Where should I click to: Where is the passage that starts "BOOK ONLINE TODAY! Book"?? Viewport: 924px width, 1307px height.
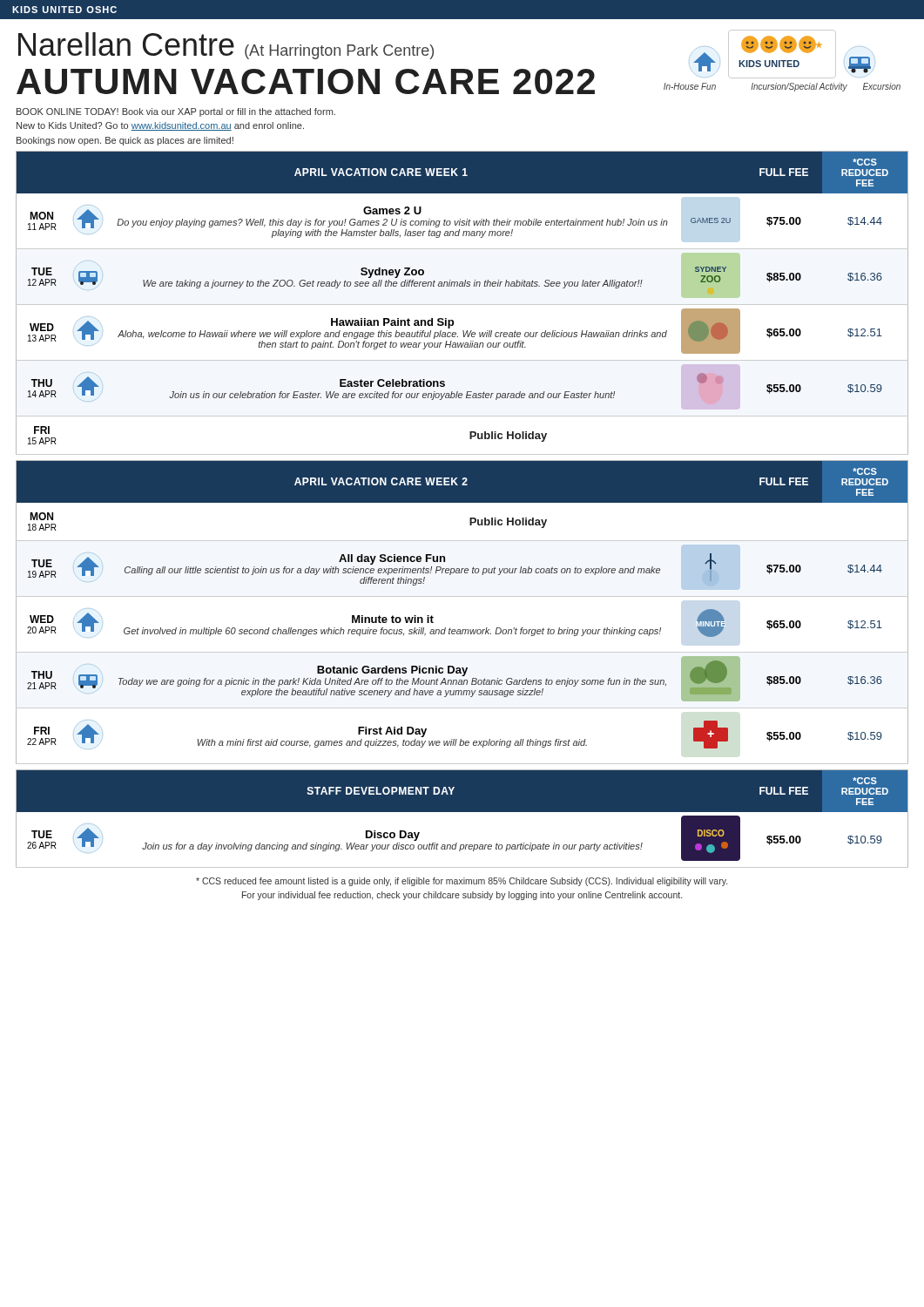click(x=176, y=126)
